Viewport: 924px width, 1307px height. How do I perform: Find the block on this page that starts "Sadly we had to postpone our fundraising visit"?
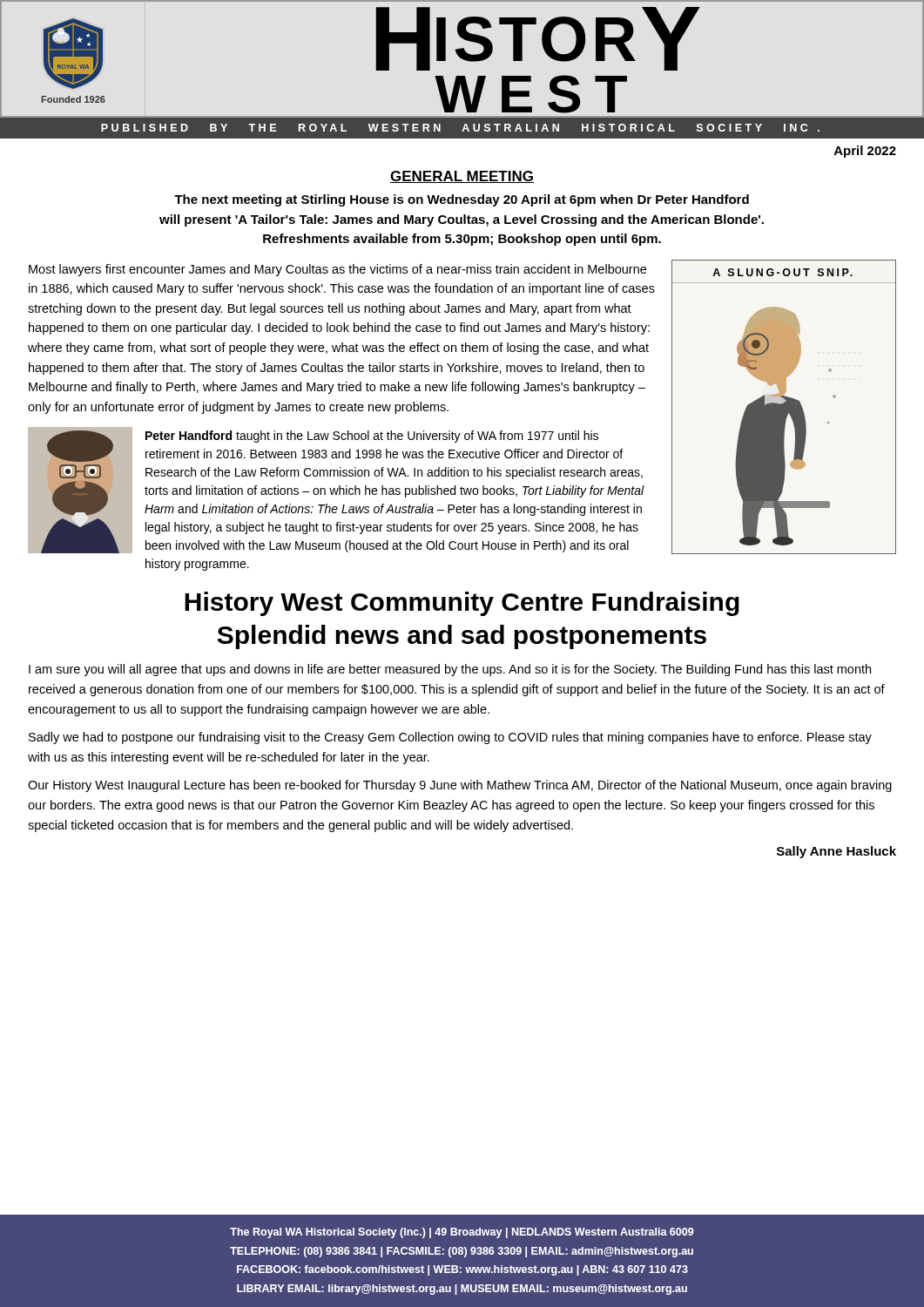450,747
